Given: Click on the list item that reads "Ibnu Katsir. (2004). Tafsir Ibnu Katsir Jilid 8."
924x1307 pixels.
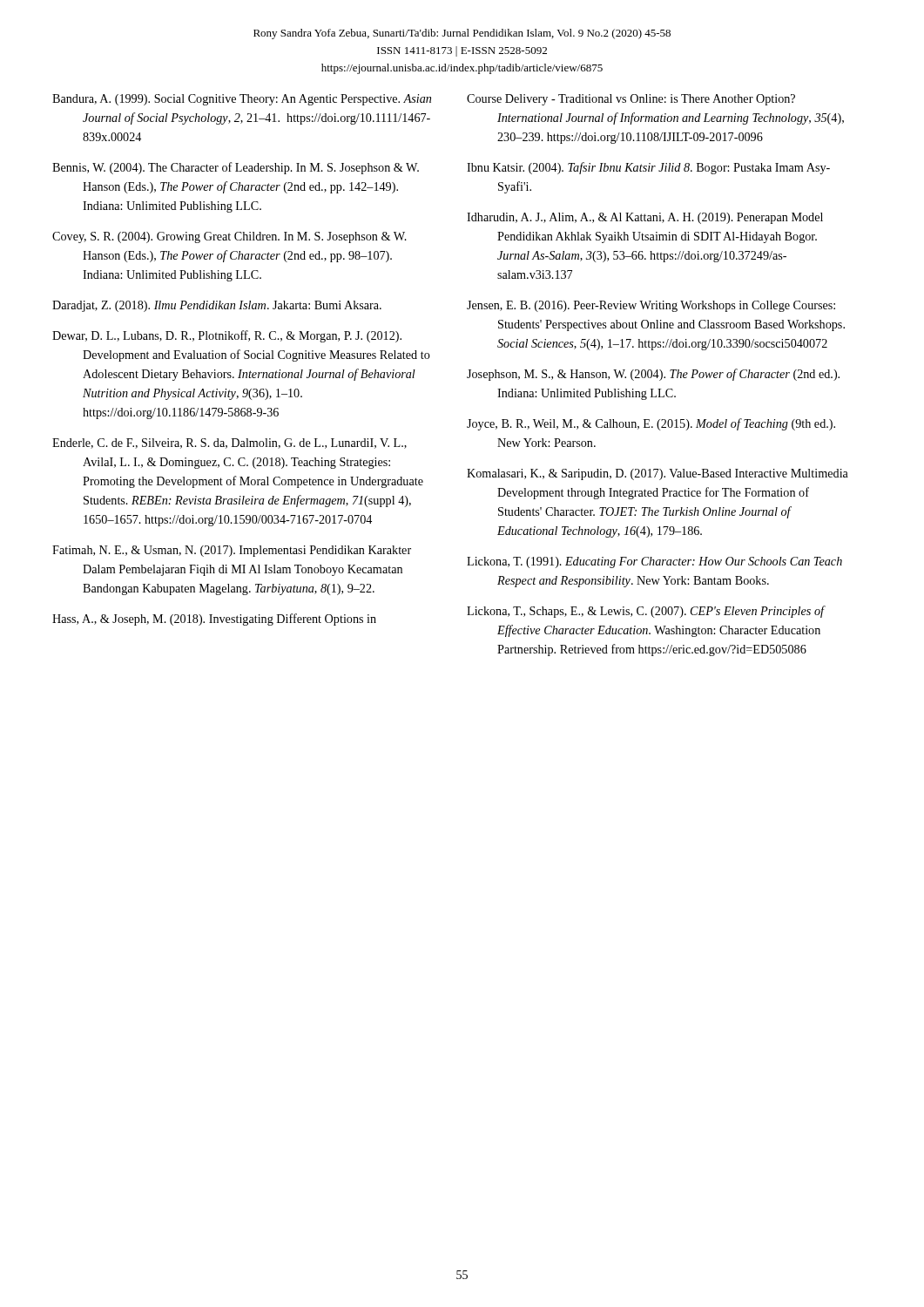Looking at the screenshot, I should tap(648, 177).
